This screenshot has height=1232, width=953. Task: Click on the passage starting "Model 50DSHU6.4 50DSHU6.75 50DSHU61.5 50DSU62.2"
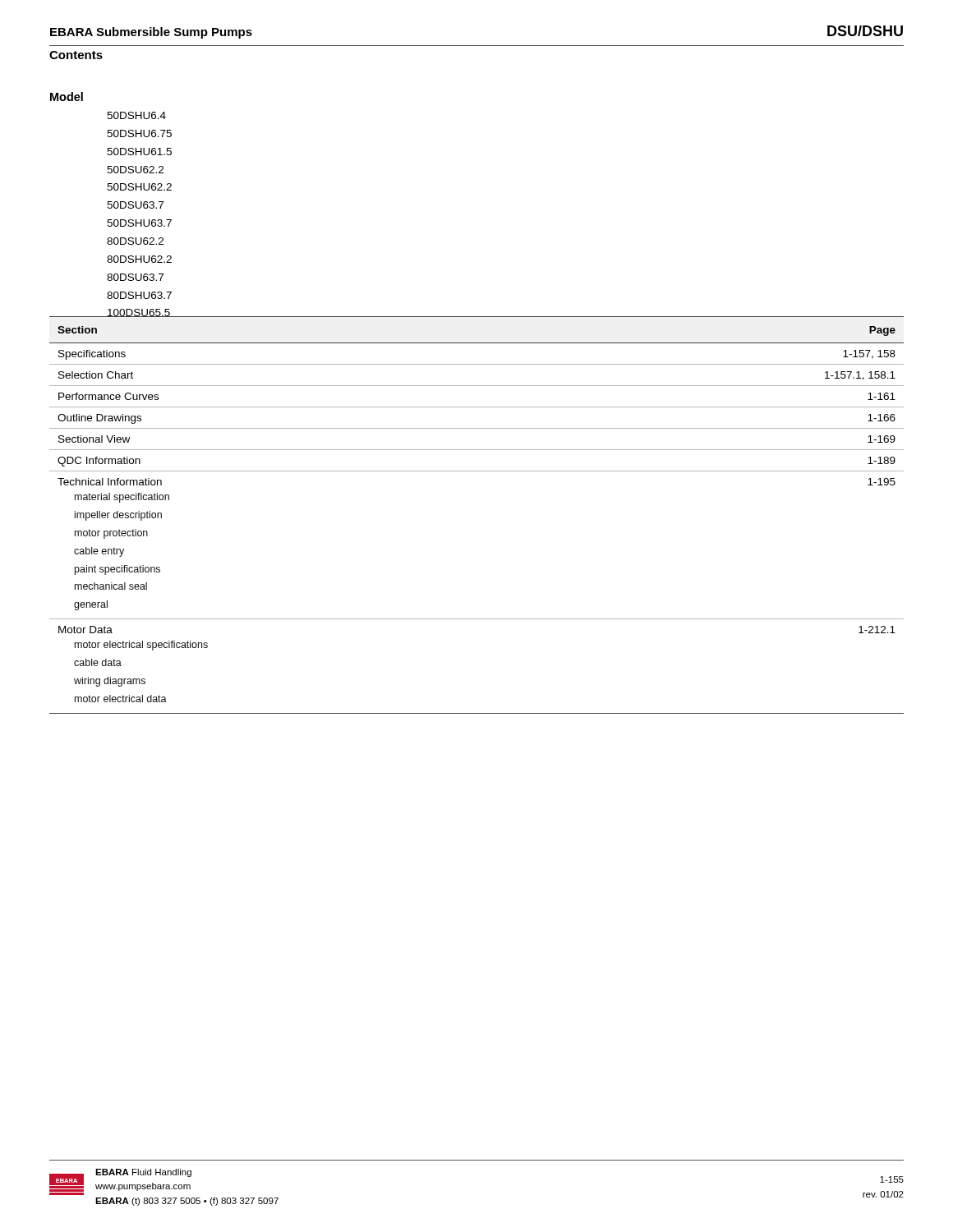111,215
